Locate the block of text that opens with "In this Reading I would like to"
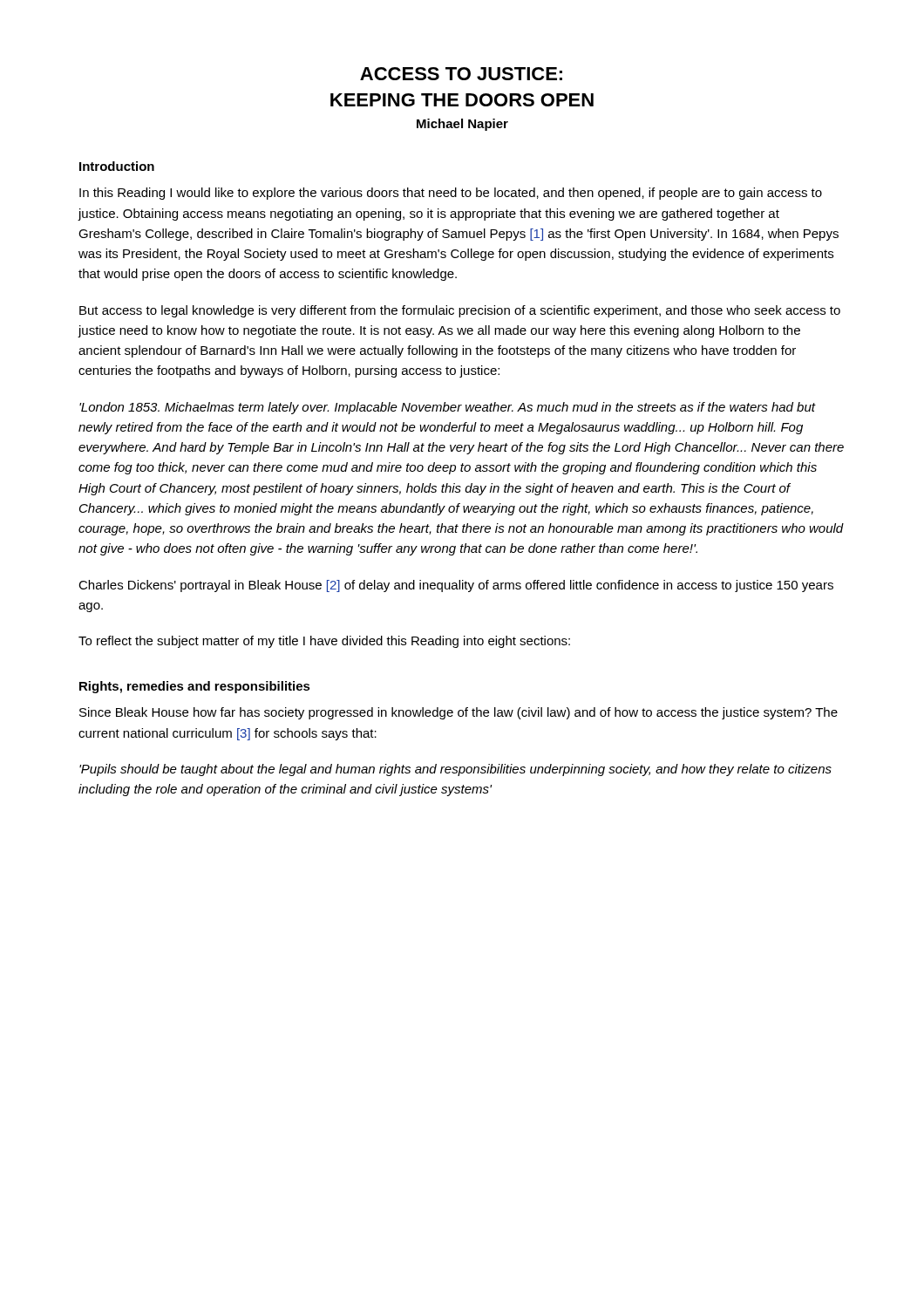 pos(459,233)
